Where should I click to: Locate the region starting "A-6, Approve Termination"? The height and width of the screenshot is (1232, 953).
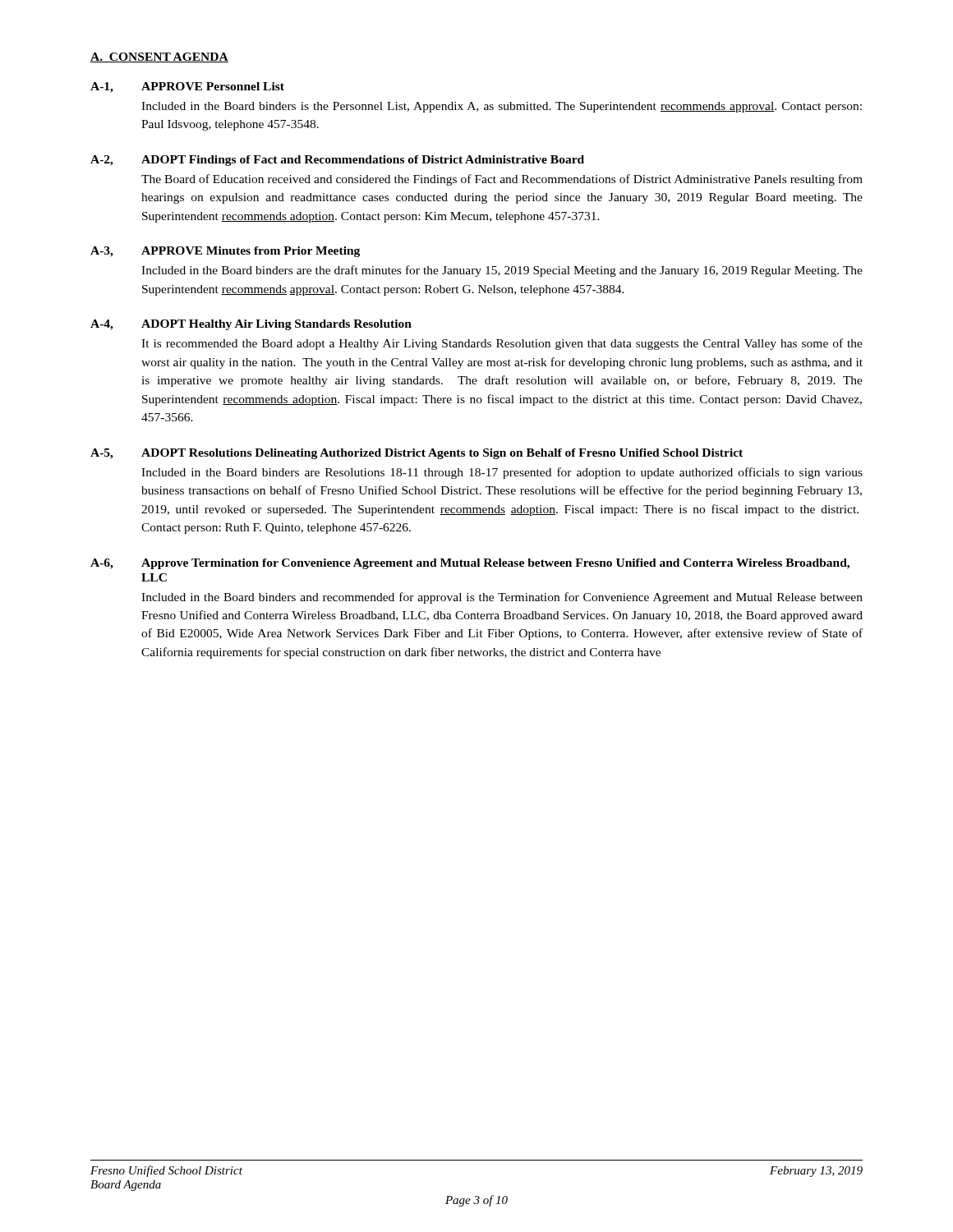point(476,608)
